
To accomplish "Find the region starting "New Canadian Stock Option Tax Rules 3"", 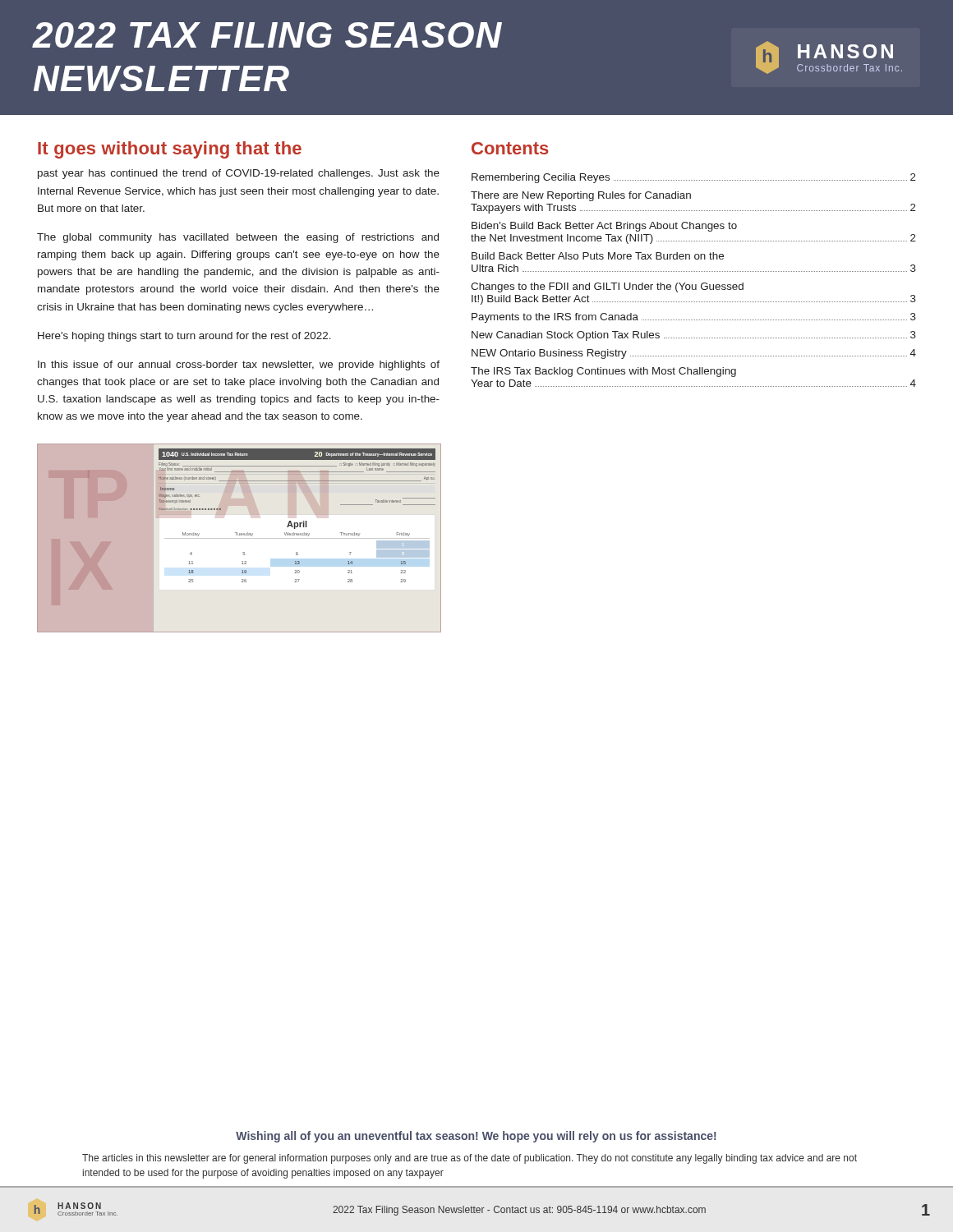I will 693,335.
